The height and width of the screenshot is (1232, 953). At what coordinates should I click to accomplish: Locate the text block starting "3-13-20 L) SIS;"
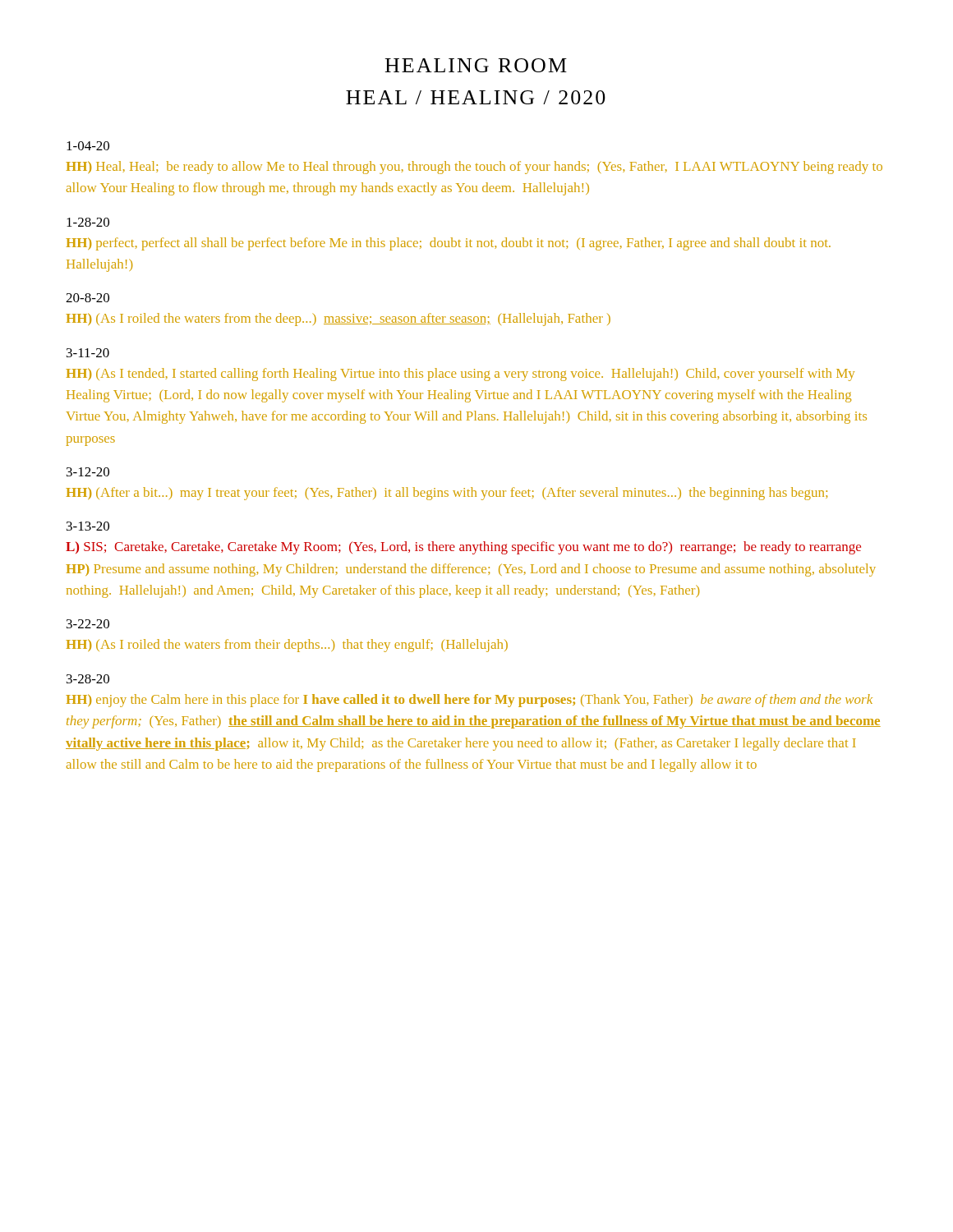pyautogui.click(x=476, y=560)
